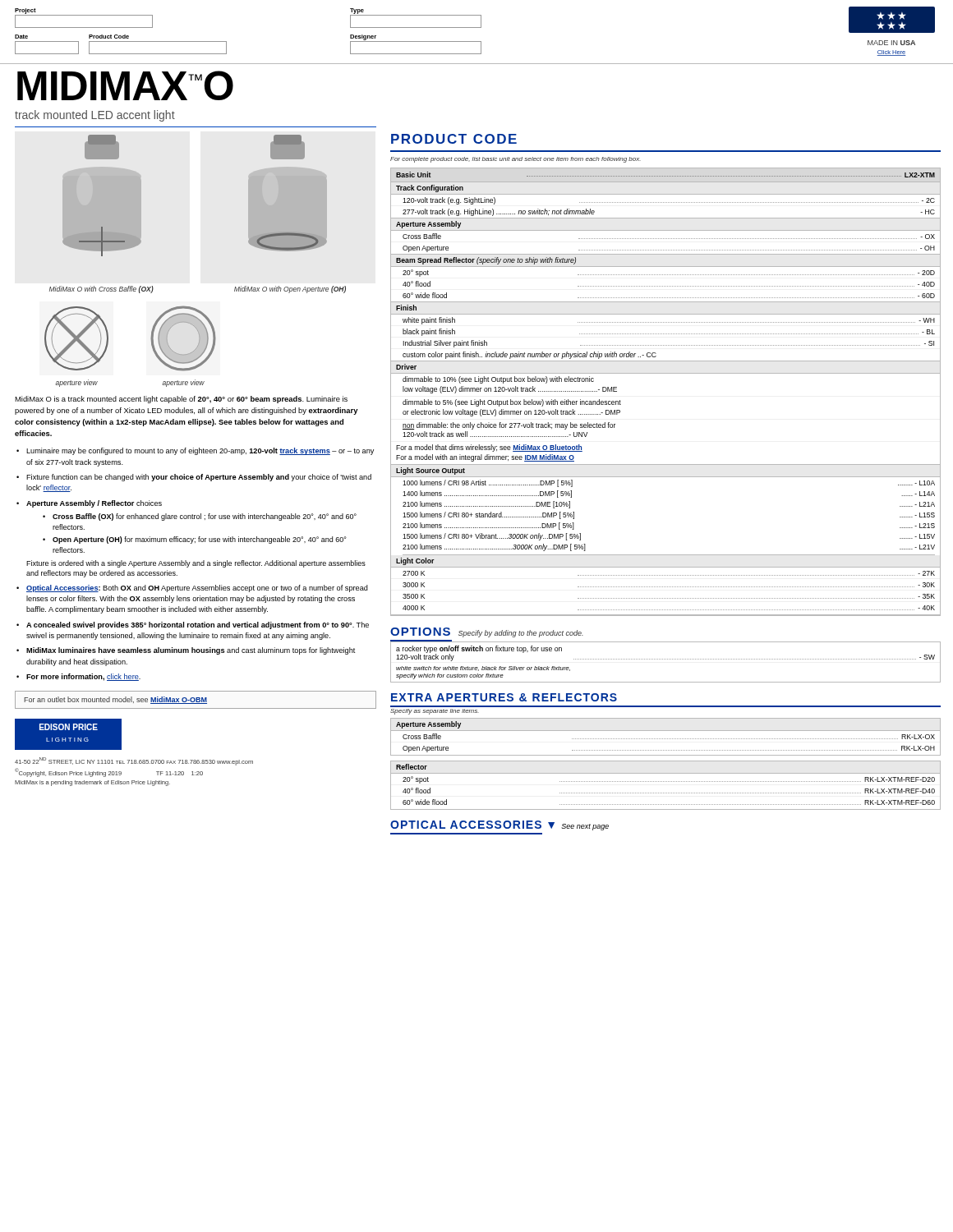The image size is (953, 1232).
Task: Navigate to the element starting "Aperture Assembly / Reflector choices Cross Baffle (OX)"
Action: [x=201, y=539]
